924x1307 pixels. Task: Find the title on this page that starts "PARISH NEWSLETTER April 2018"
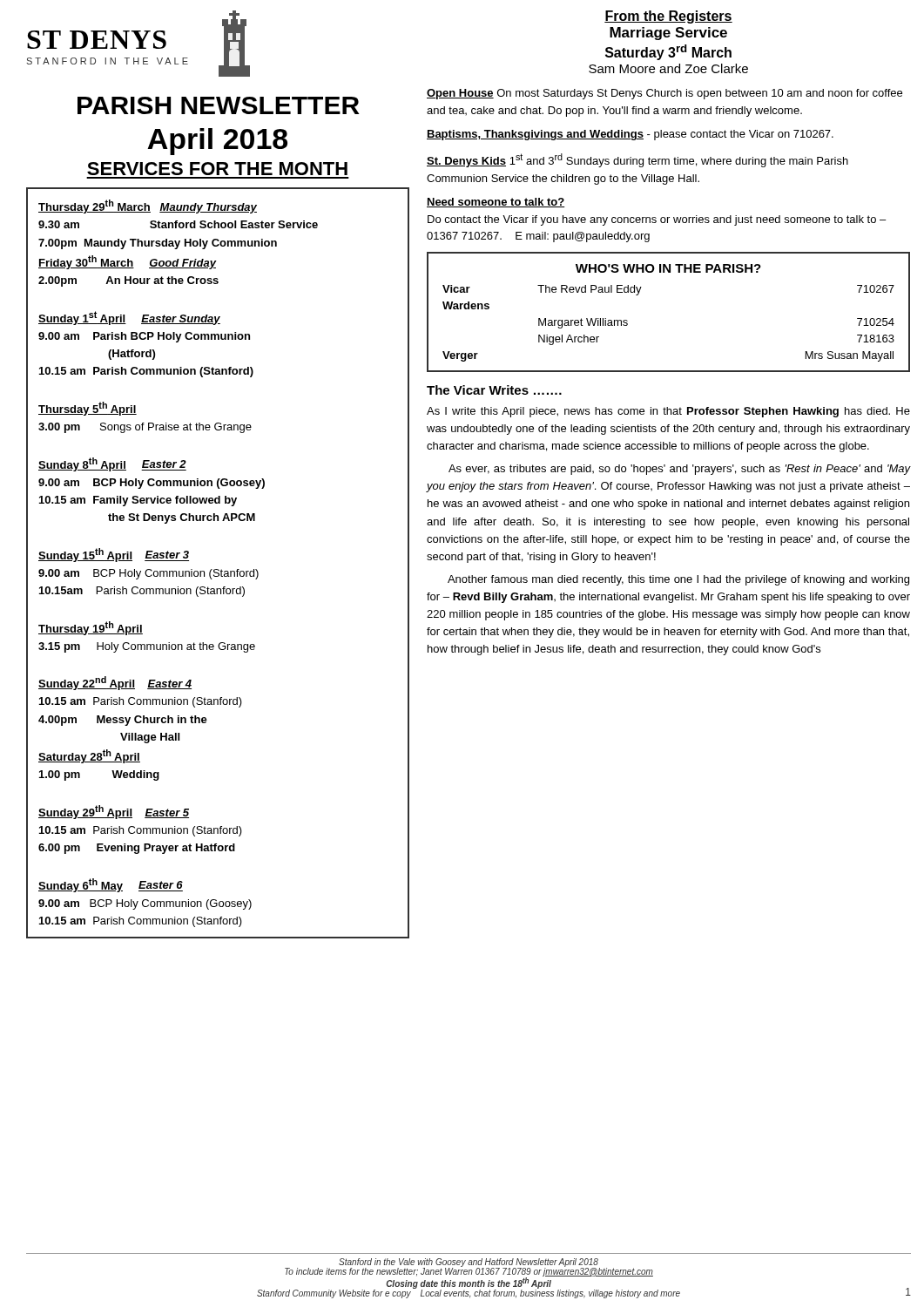[218, 135]
